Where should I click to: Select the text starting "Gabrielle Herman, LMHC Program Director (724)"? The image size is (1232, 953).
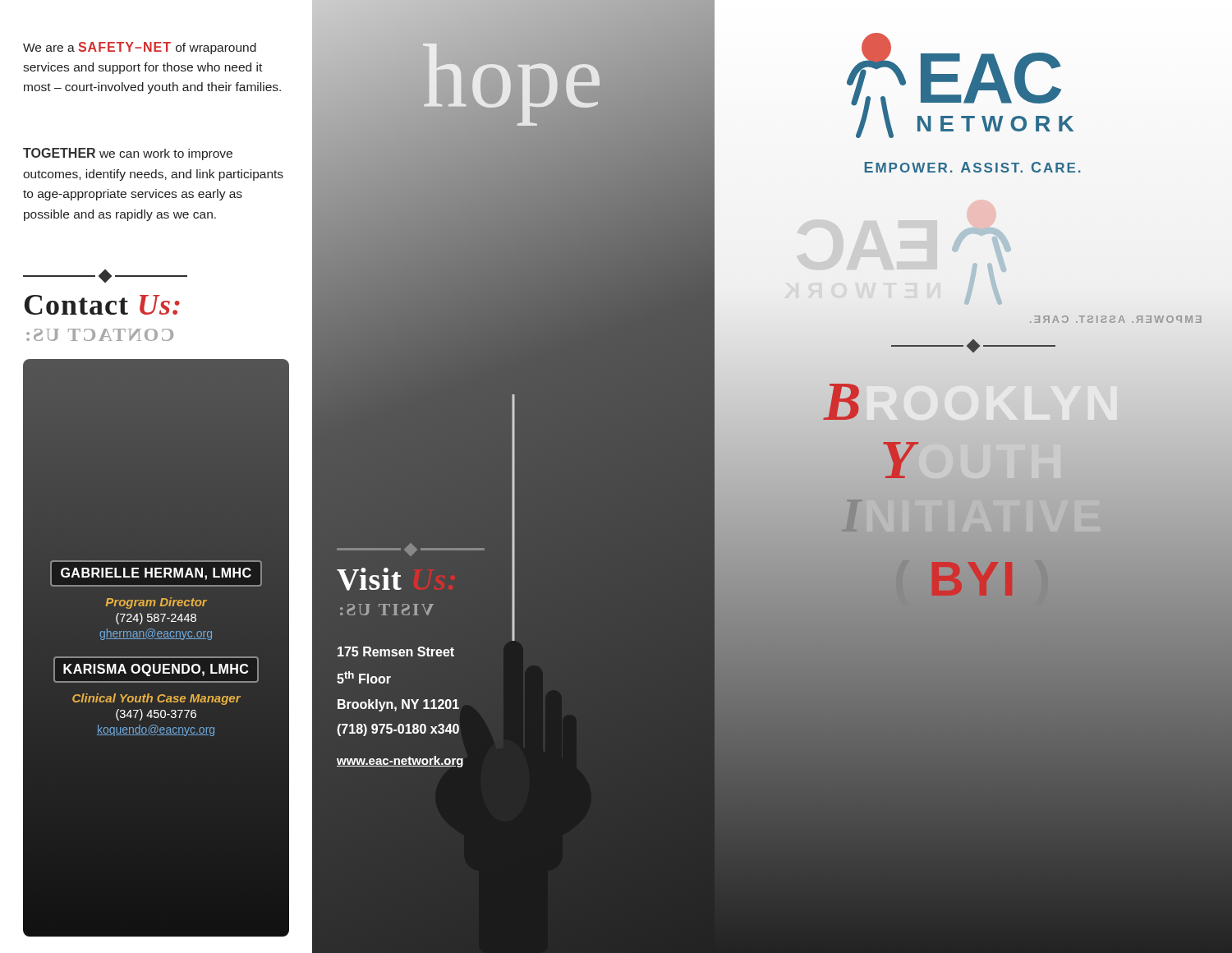pos(156,600)
